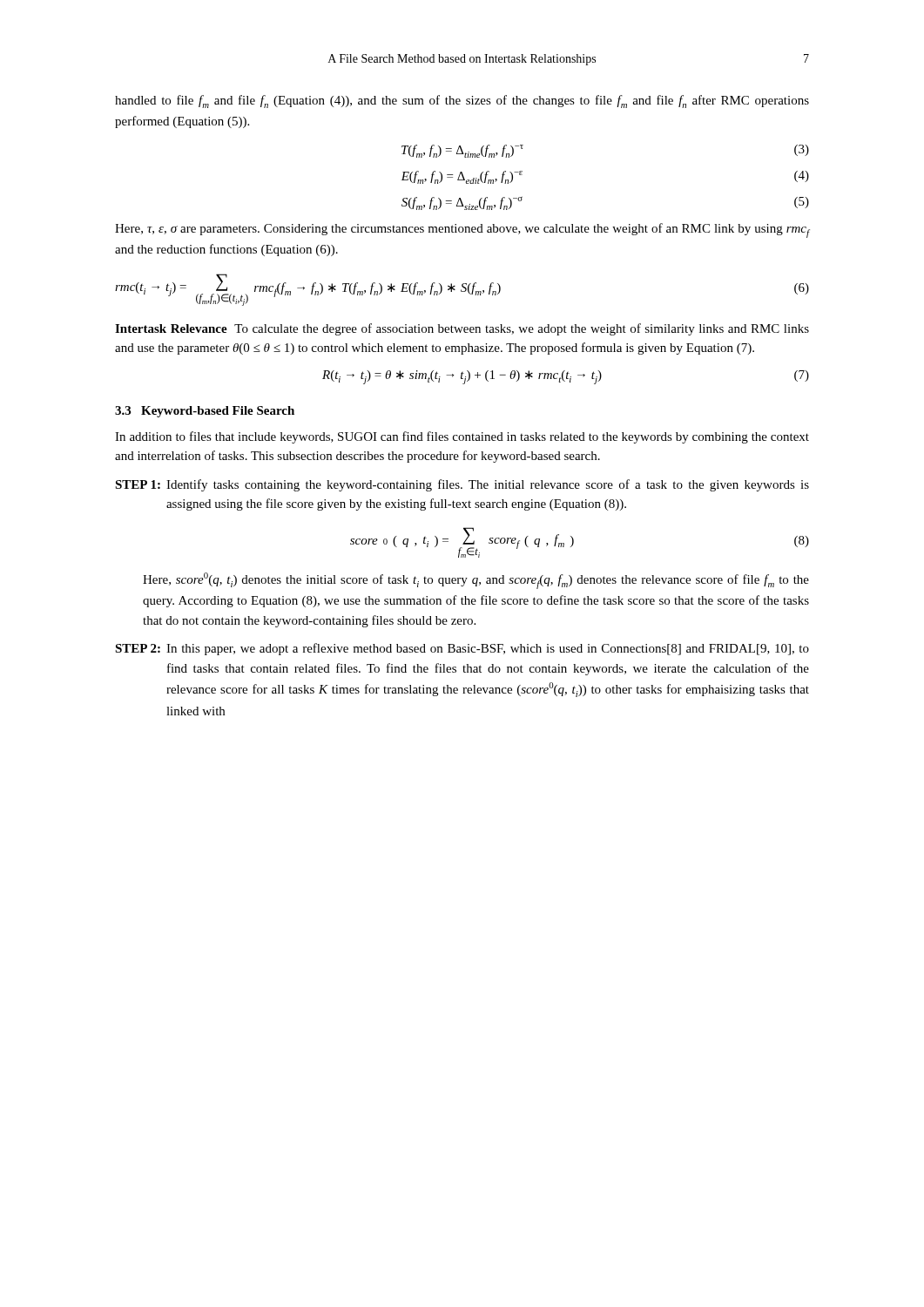
Task: Find the block on this page that starts "Here, τ, ε, σ are parameters. Considering the"
Action: [462, 239]
